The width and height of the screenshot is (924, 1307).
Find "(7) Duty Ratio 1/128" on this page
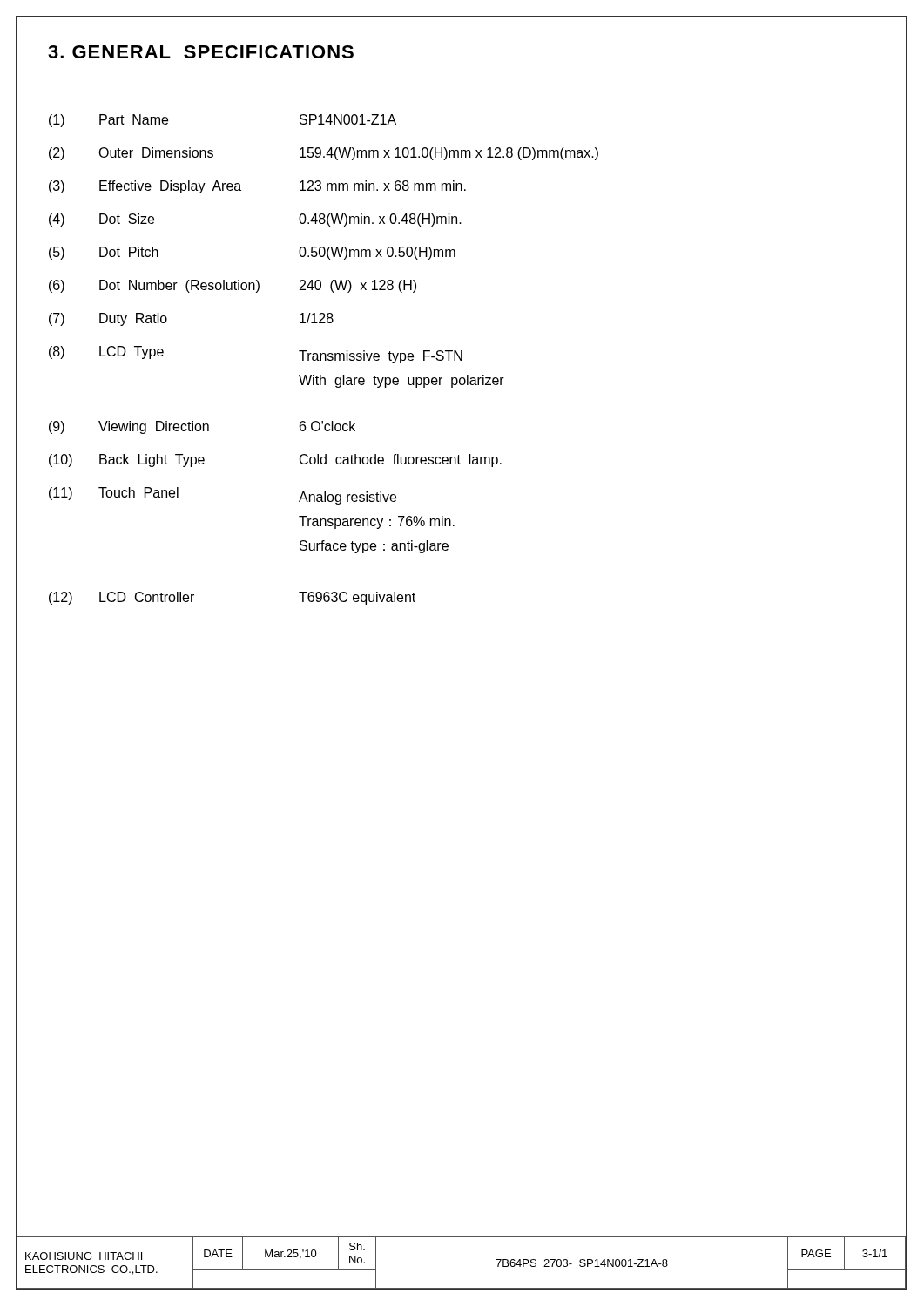tap(140, 319)
